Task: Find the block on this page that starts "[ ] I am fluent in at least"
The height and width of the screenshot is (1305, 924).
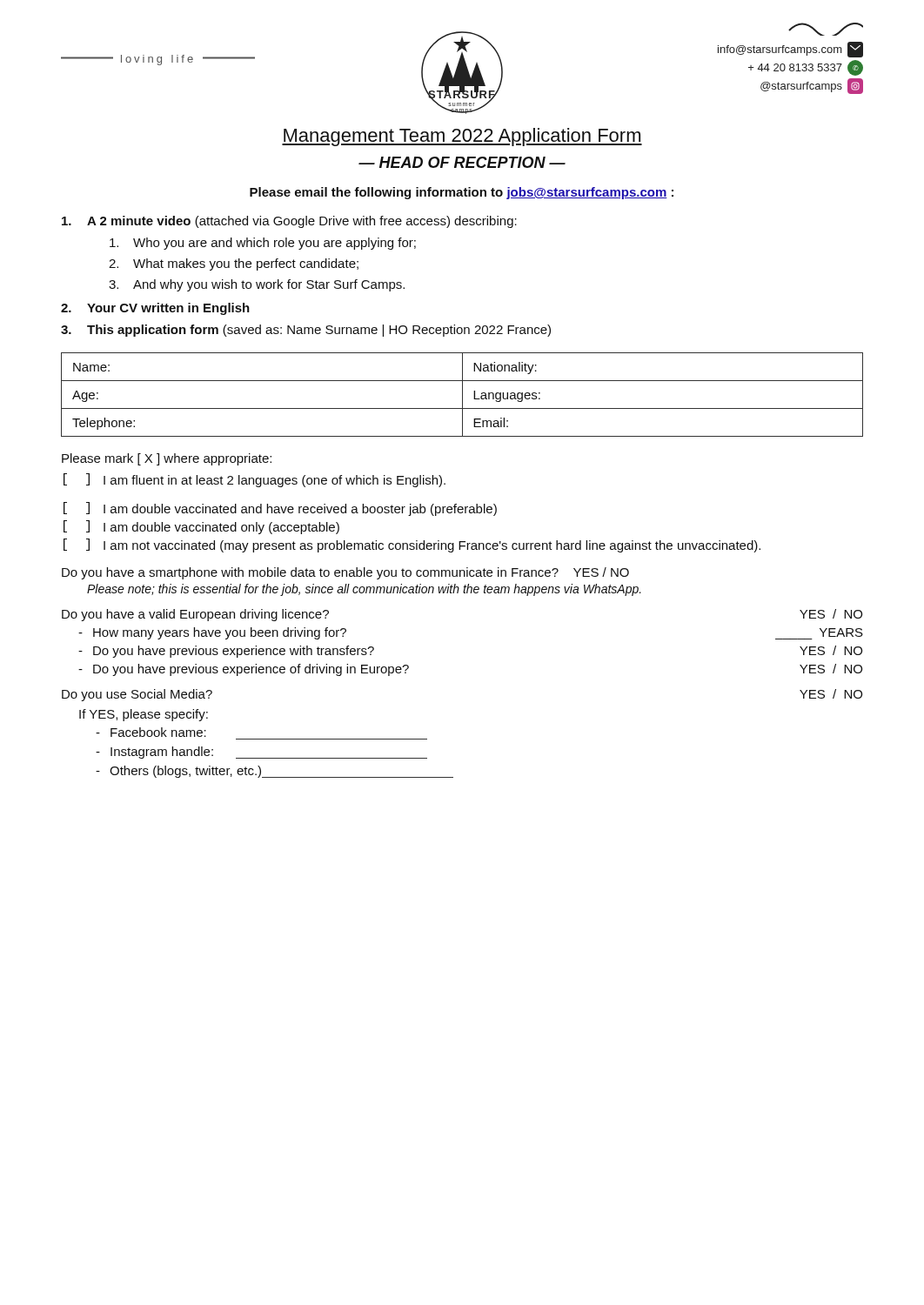Action: click(254, 480)
